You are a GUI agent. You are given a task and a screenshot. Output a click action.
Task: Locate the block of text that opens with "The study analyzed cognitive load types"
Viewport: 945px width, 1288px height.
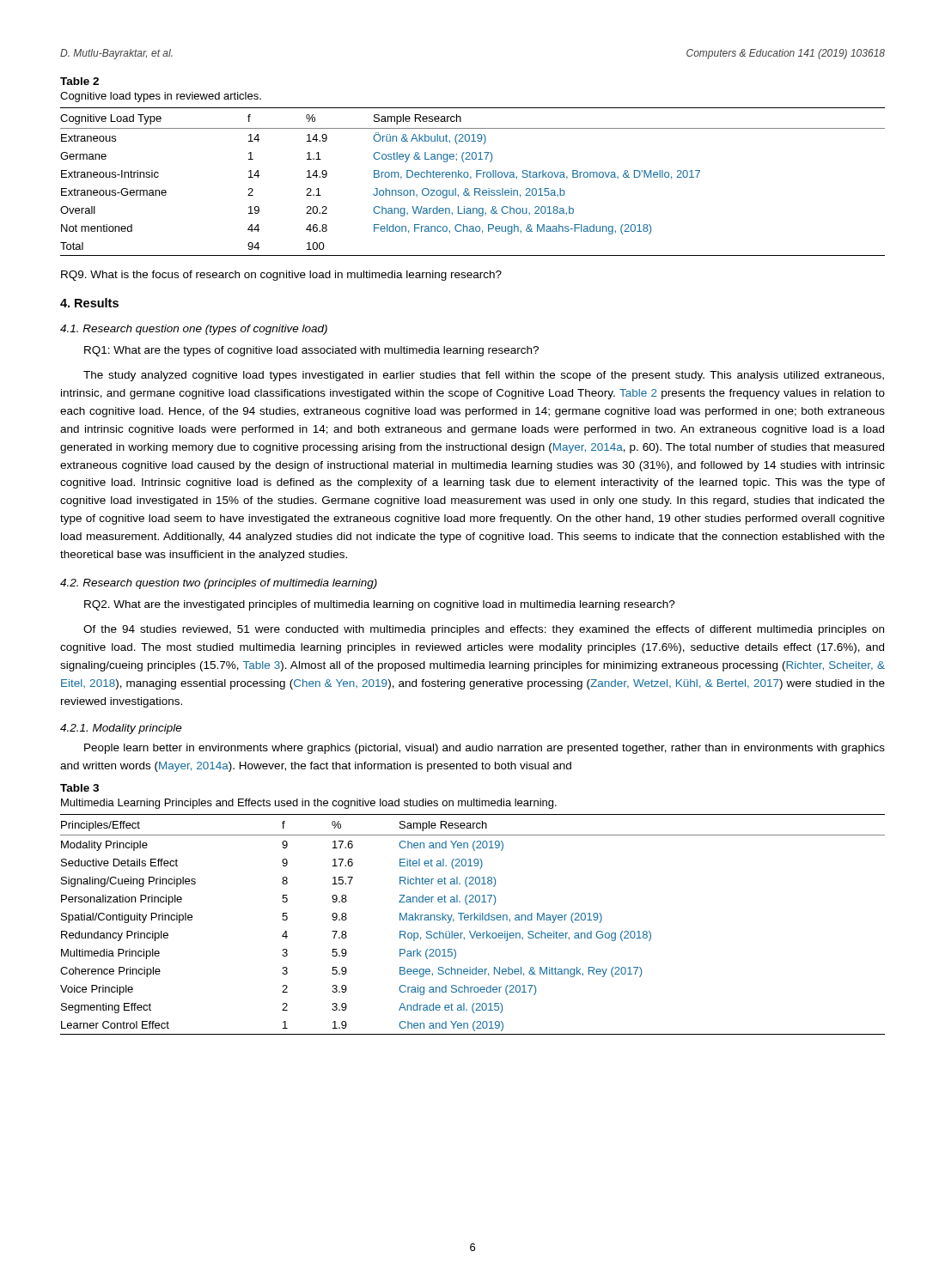tap(472, 465)
